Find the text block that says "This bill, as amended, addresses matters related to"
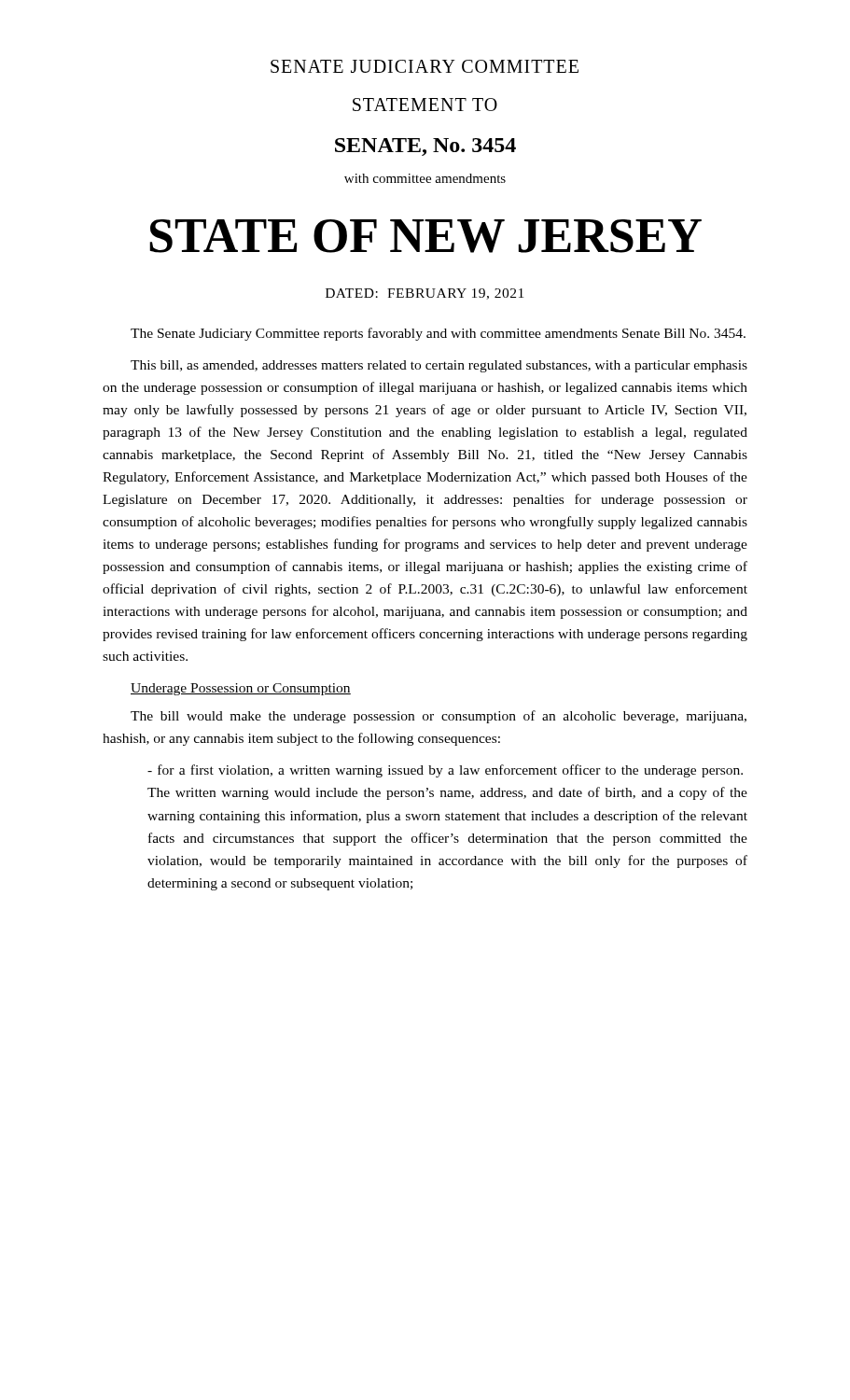 click(x=425, y=510)
